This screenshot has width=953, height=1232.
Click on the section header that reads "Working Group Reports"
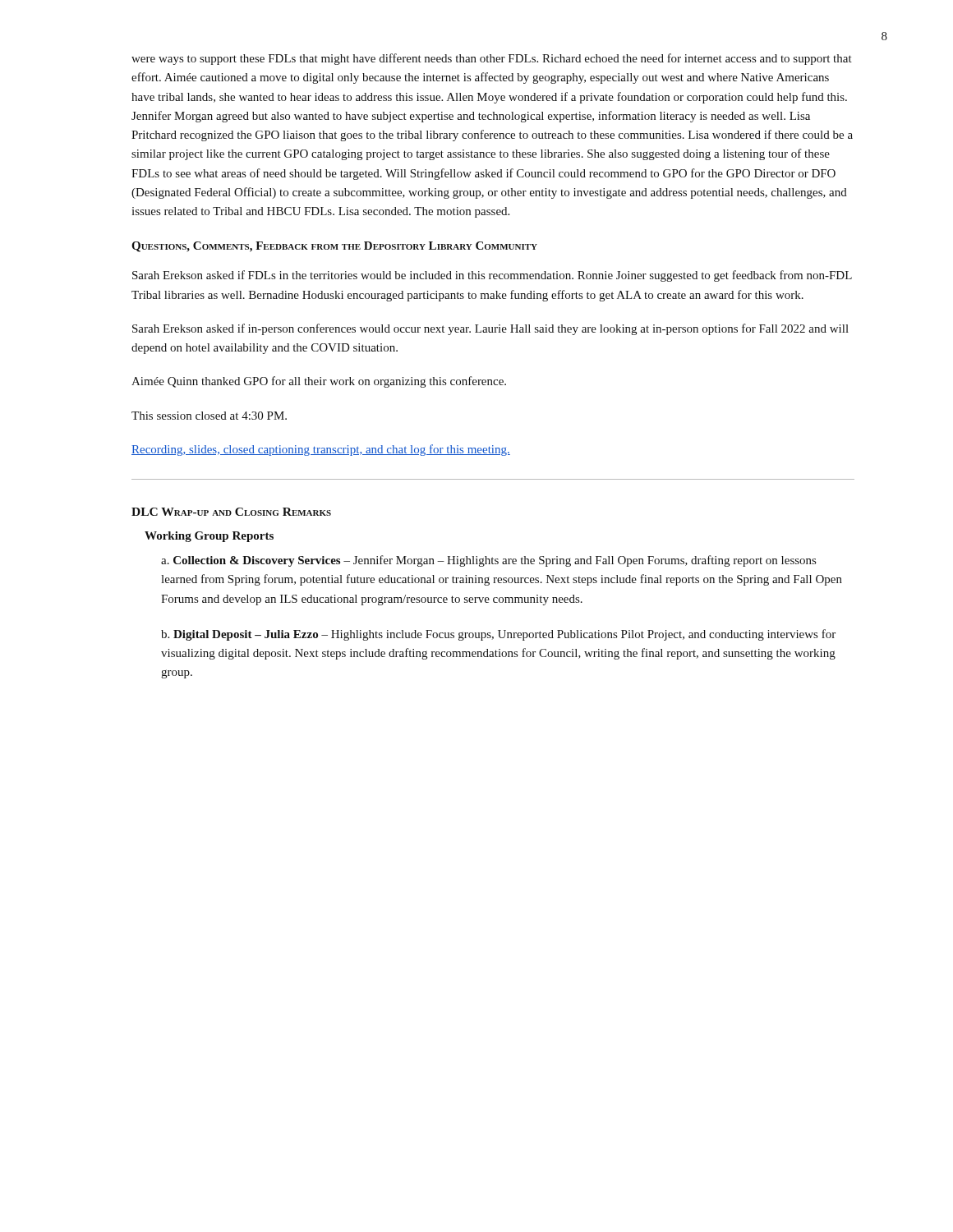tap(209, 535)
